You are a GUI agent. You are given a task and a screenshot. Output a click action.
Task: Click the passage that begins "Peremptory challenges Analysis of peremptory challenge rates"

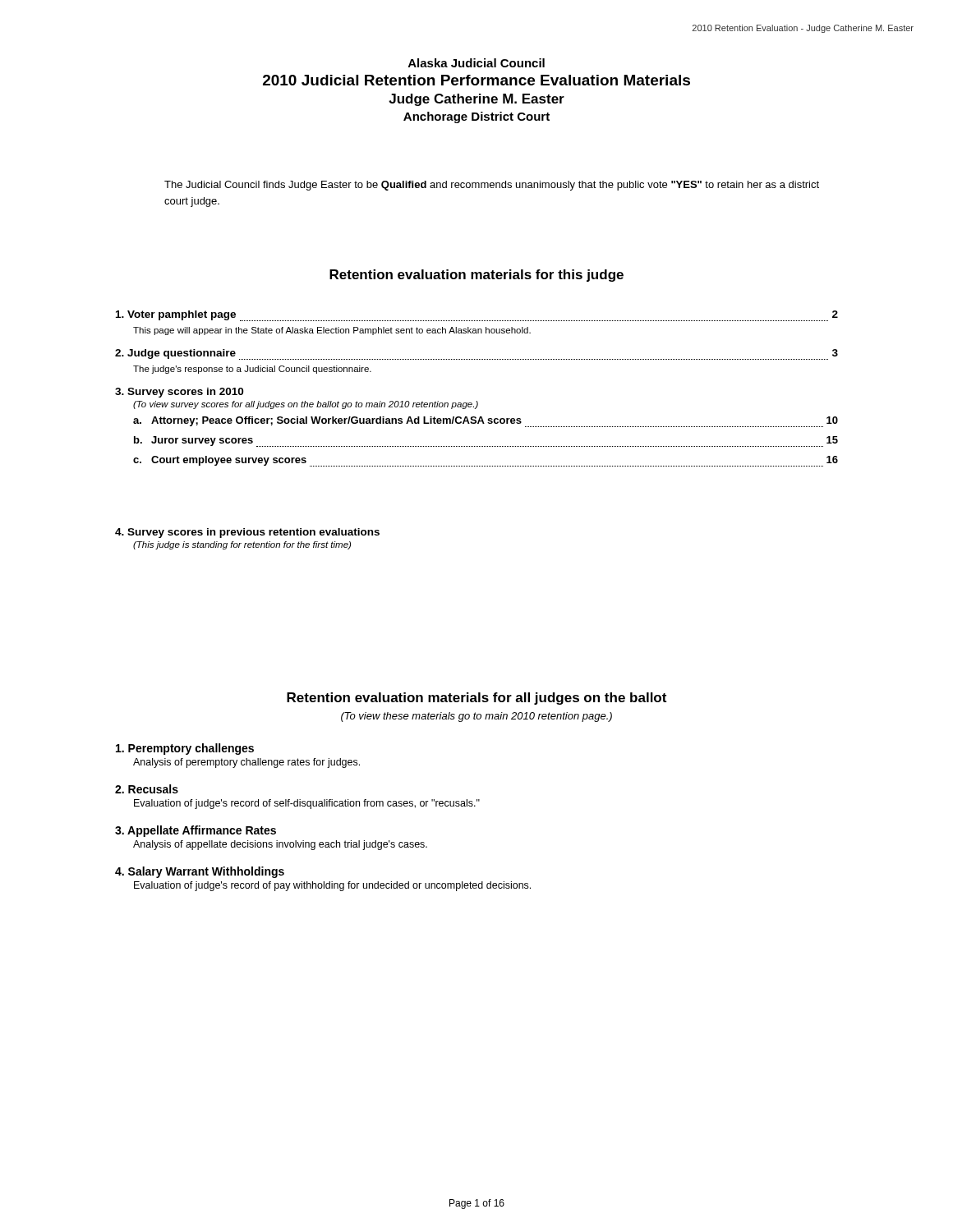(x=185, y=749)
